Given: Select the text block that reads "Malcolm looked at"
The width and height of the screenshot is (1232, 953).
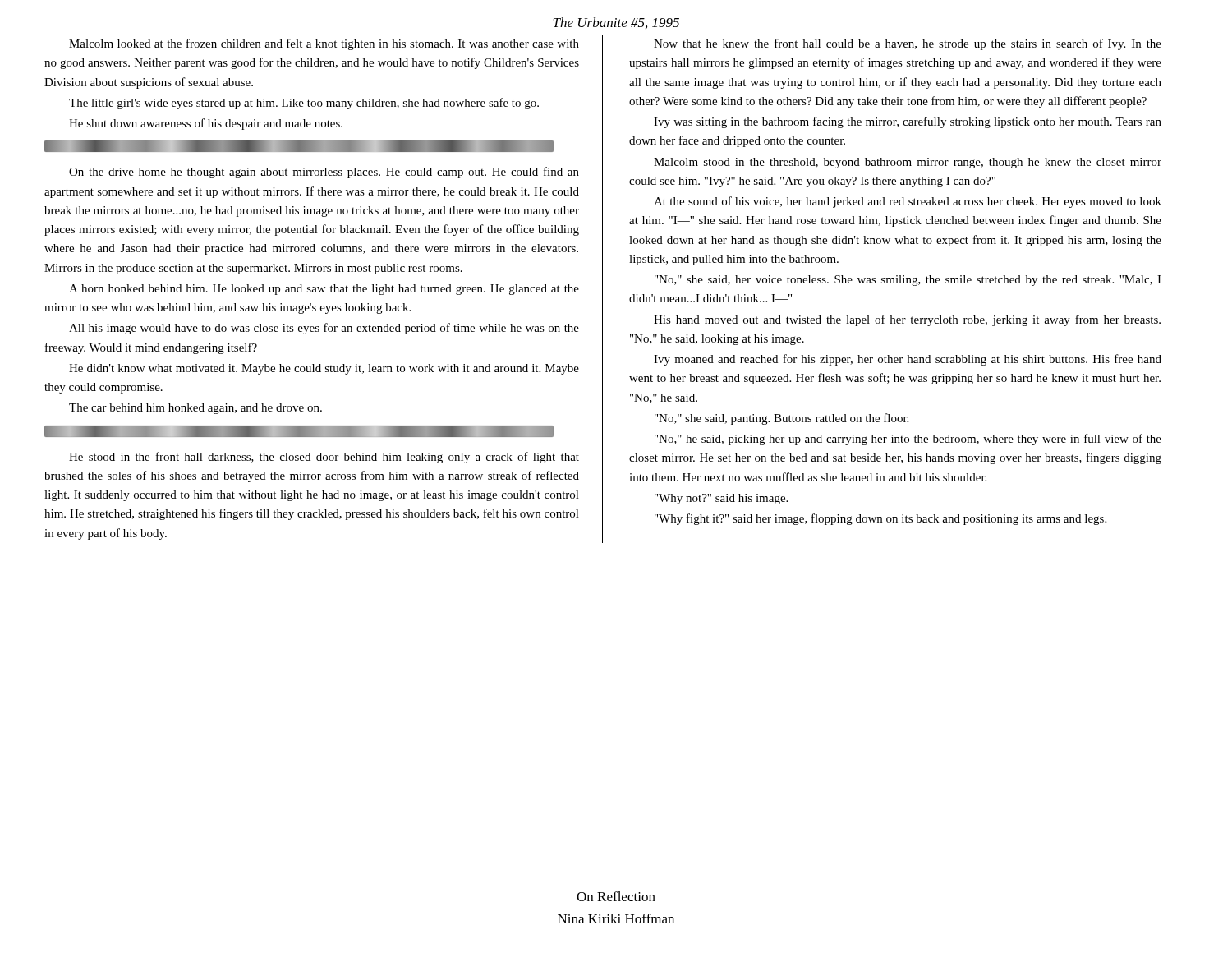Looking at the screenshot, I should [324, 44].
